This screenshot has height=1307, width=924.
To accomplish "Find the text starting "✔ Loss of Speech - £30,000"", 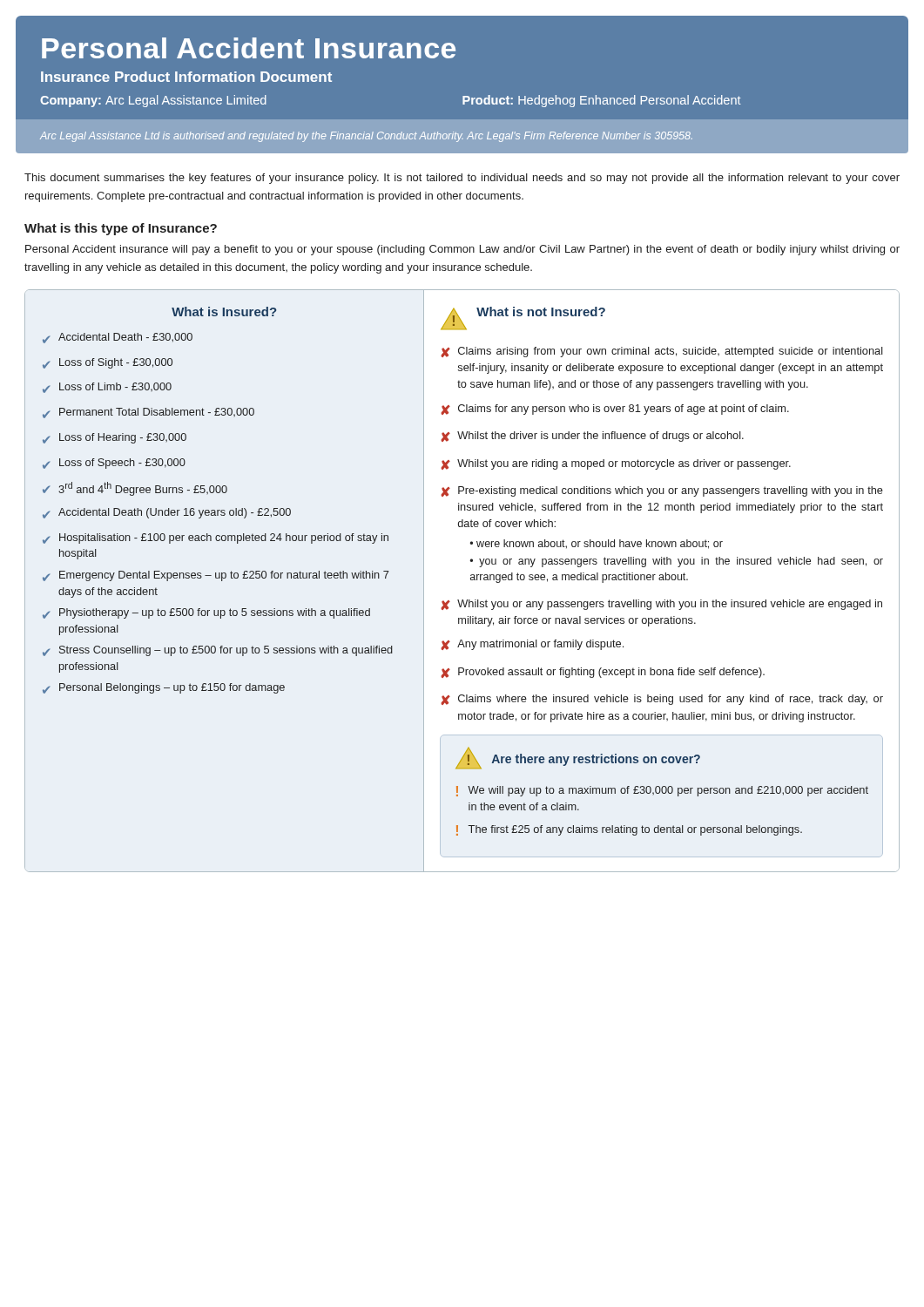I will 113,465.
